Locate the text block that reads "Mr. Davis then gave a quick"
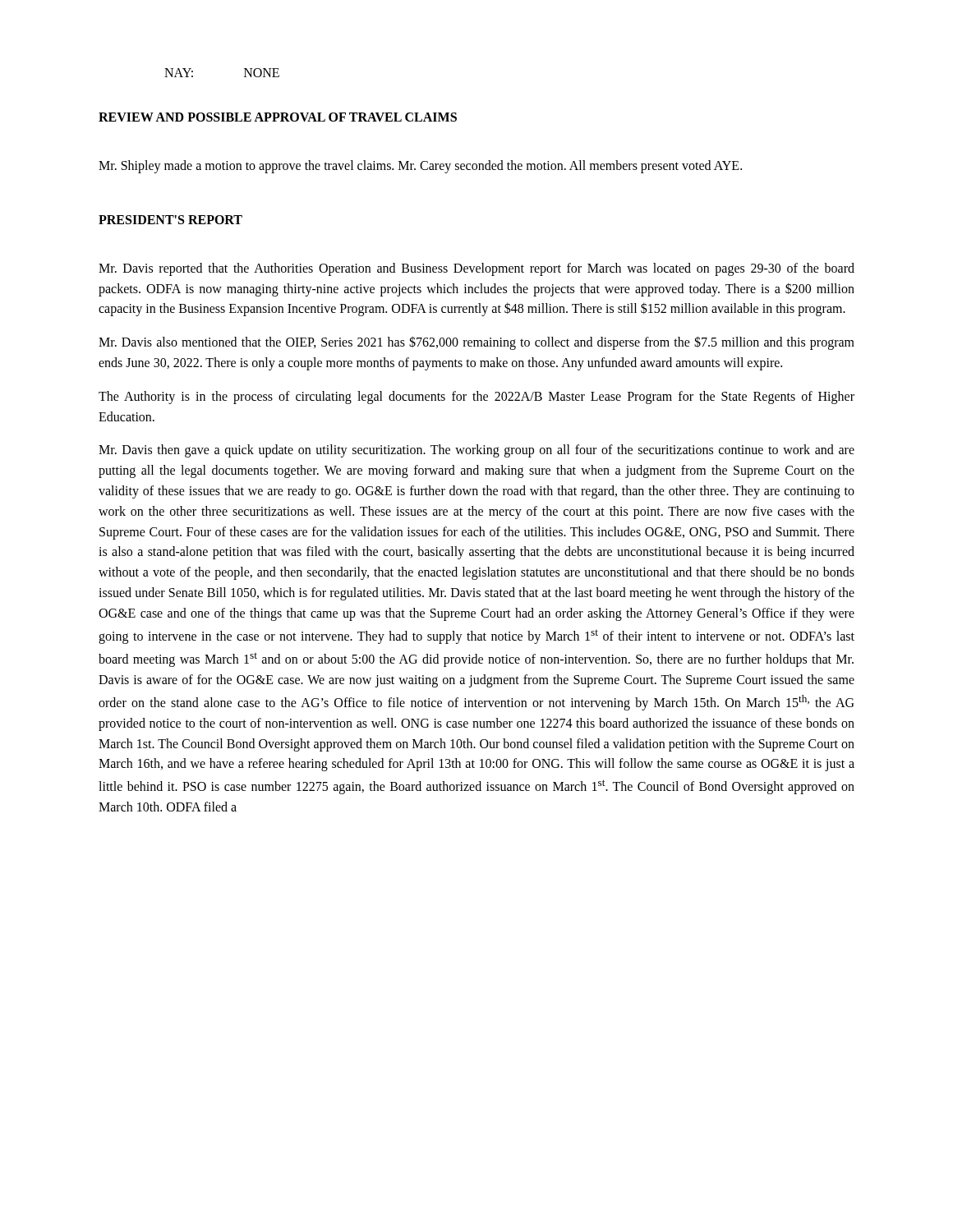This screenshot has width=953, height=1232. coord(476,629)
